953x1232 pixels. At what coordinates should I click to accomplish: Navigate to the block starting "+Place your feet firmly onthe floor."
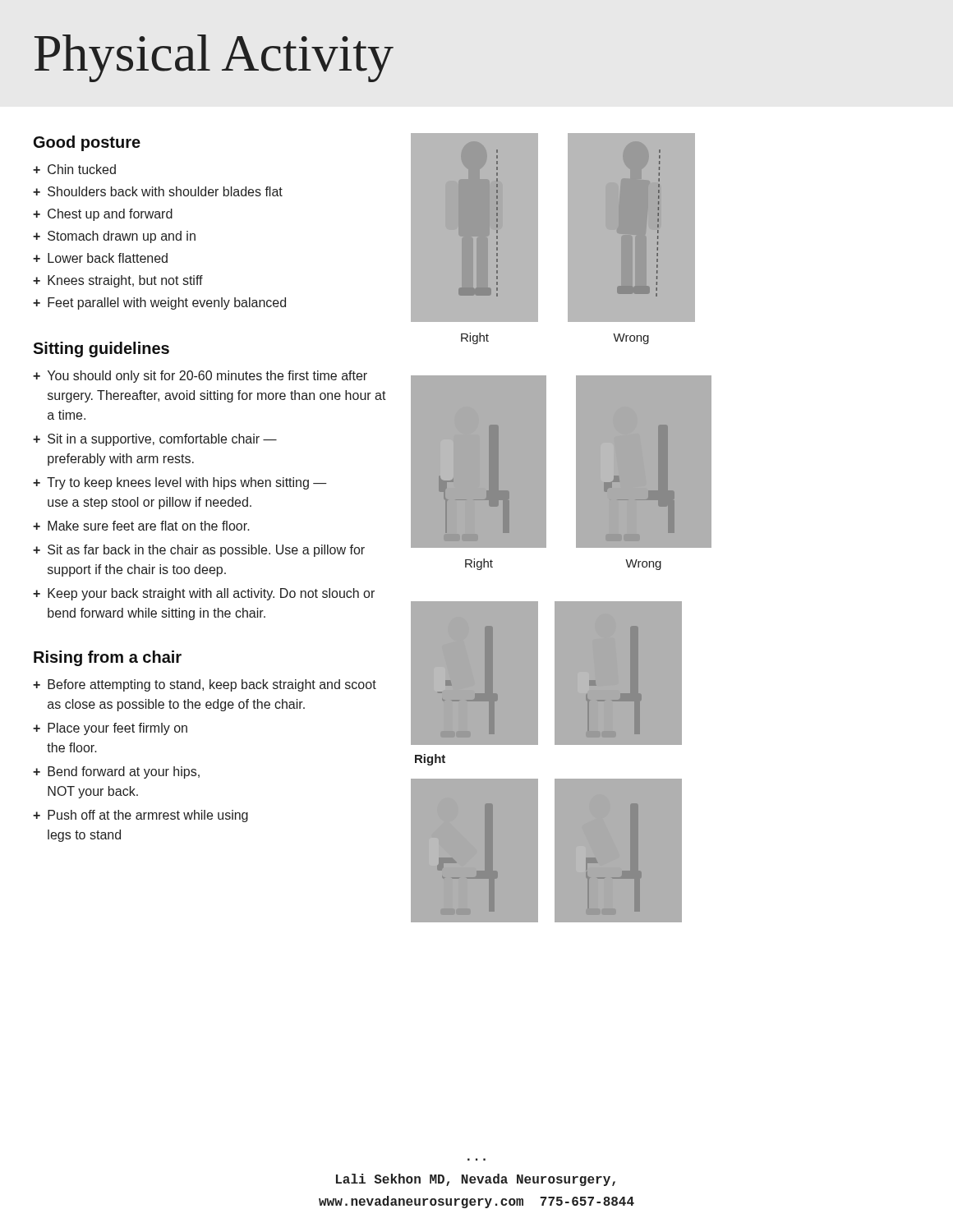point(111,738)
